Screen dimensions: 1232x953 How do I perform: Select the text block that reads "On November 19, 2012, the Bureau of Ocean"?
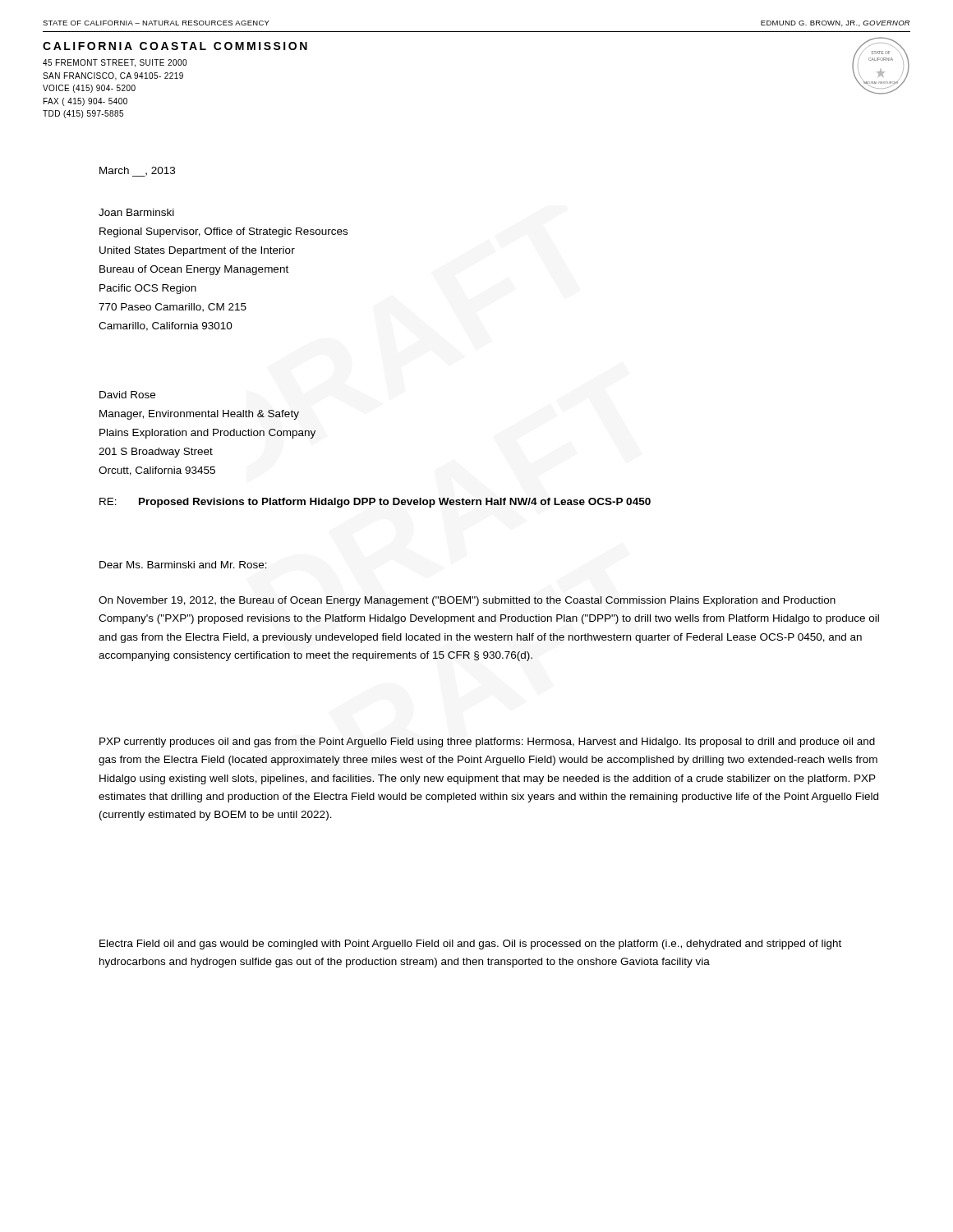pos(489,627)
